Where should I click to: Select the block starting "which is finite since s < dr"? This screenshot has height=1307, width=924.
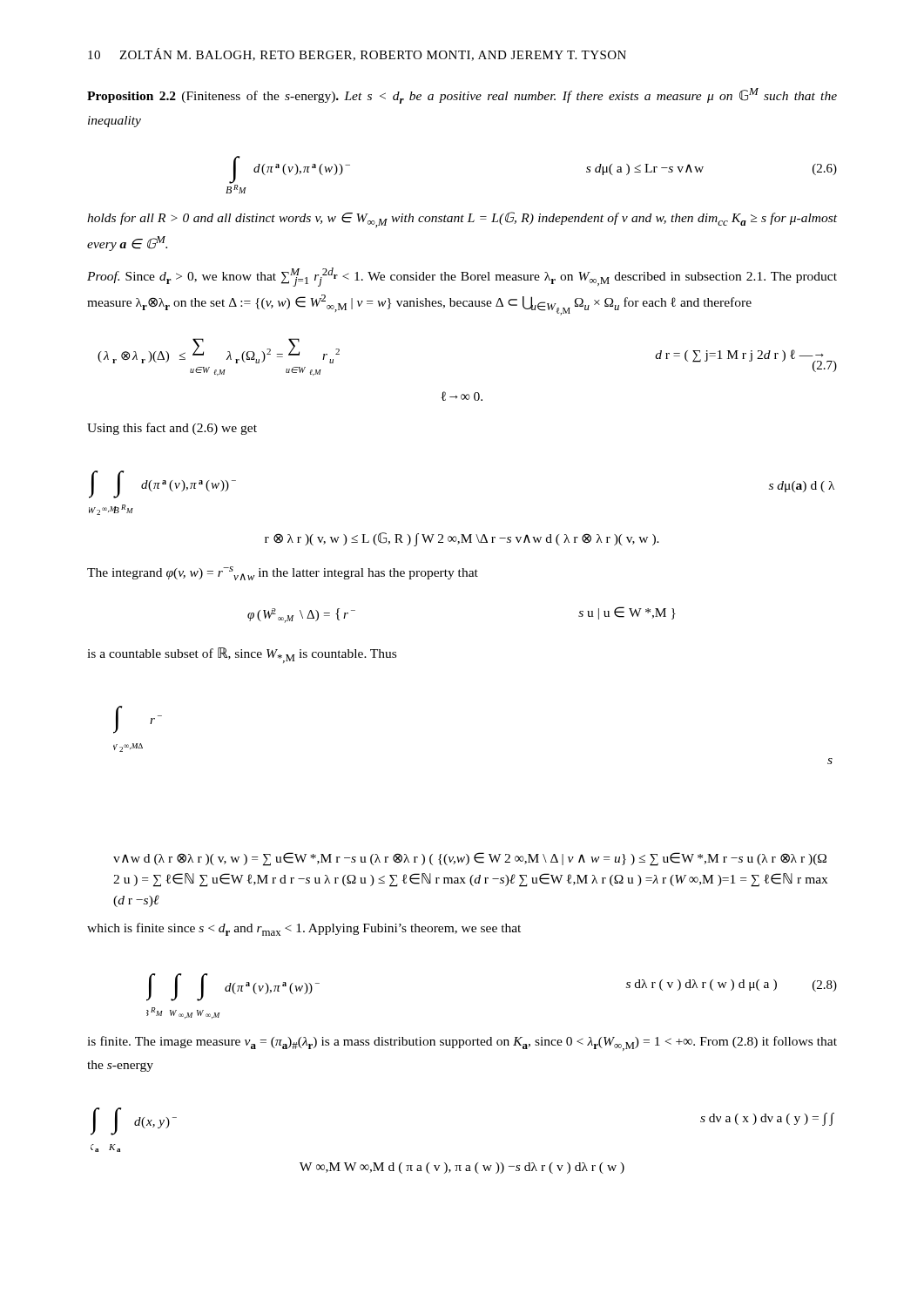pyautogui.click(x=304, y=929)
